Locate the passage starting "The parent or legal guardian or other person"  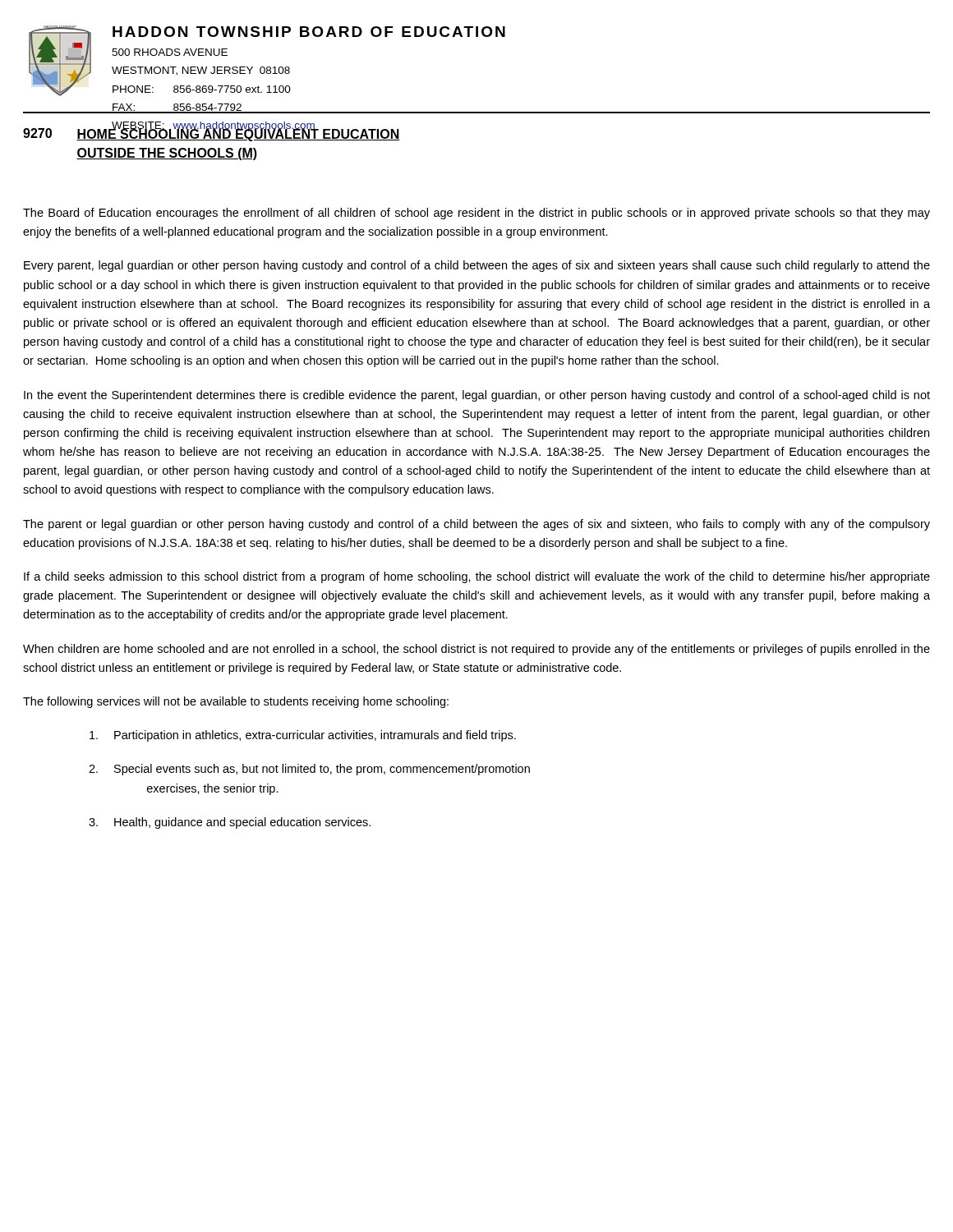coord(476,533)
